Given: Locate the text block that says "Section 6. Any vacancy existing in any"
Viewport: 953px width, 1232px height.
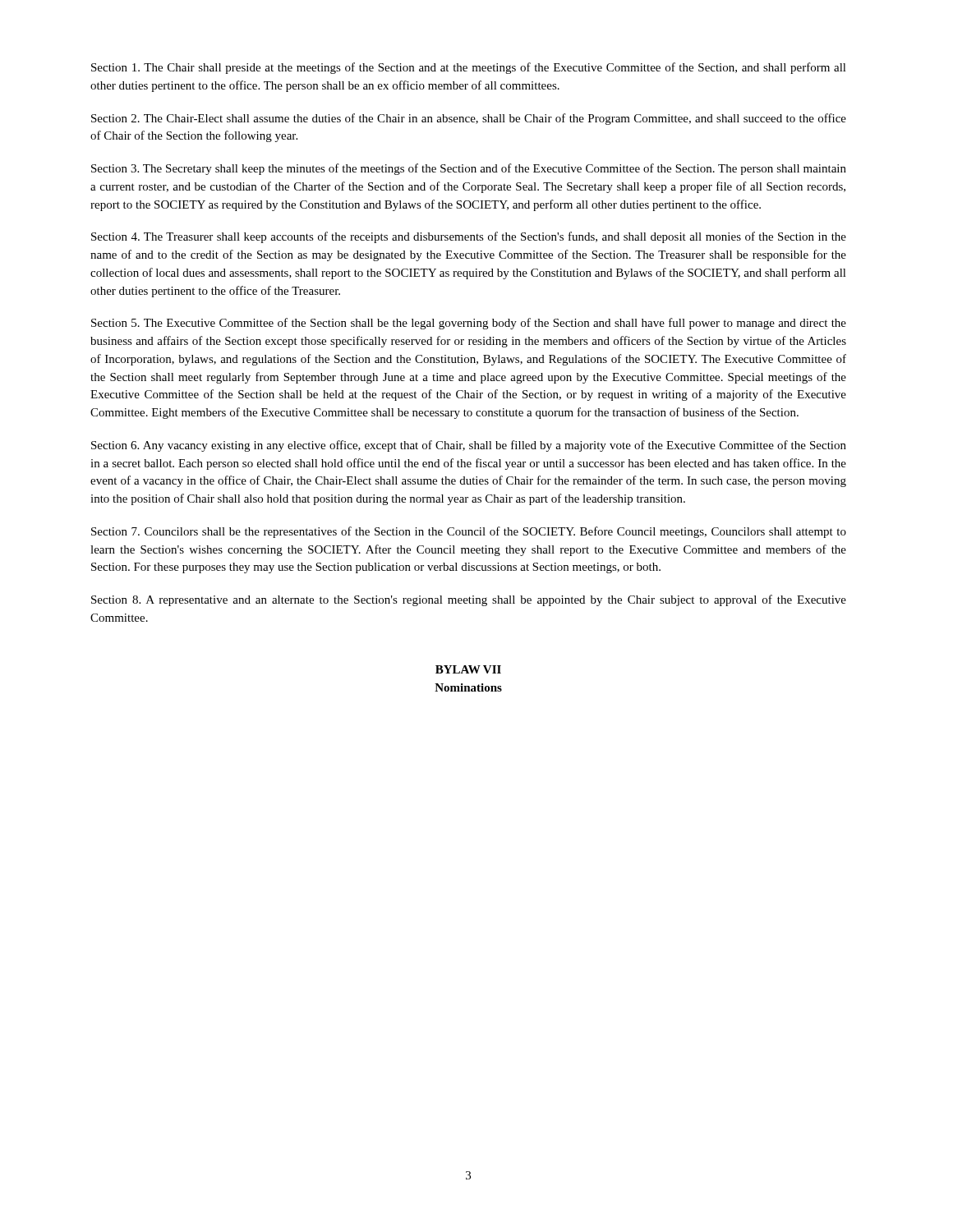Looking at the screenshot, I should tap(468, 472).
